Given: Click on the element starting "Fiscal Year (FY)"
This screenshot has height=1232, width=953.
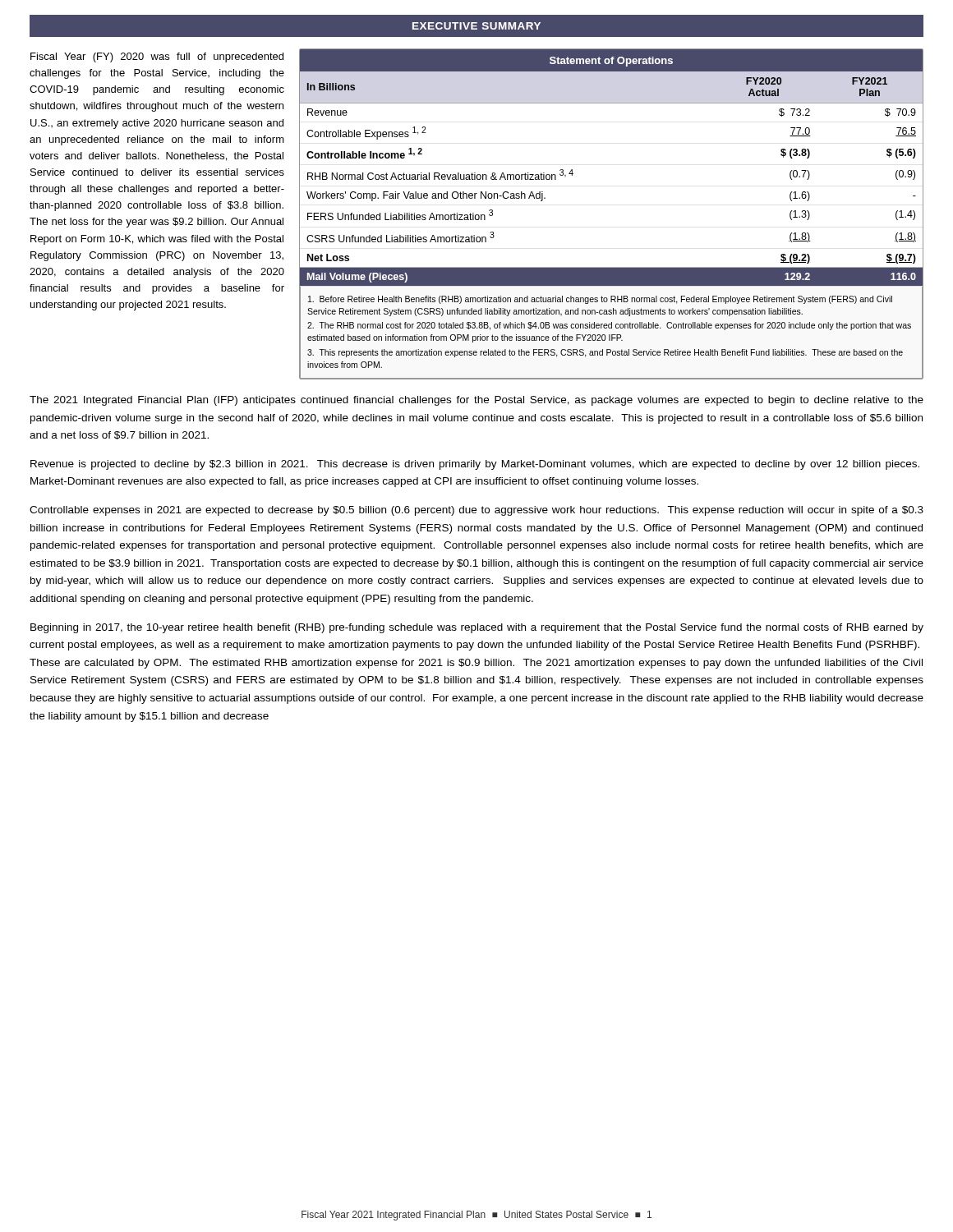Looking at the screenshot, I should tap(157, 180).
